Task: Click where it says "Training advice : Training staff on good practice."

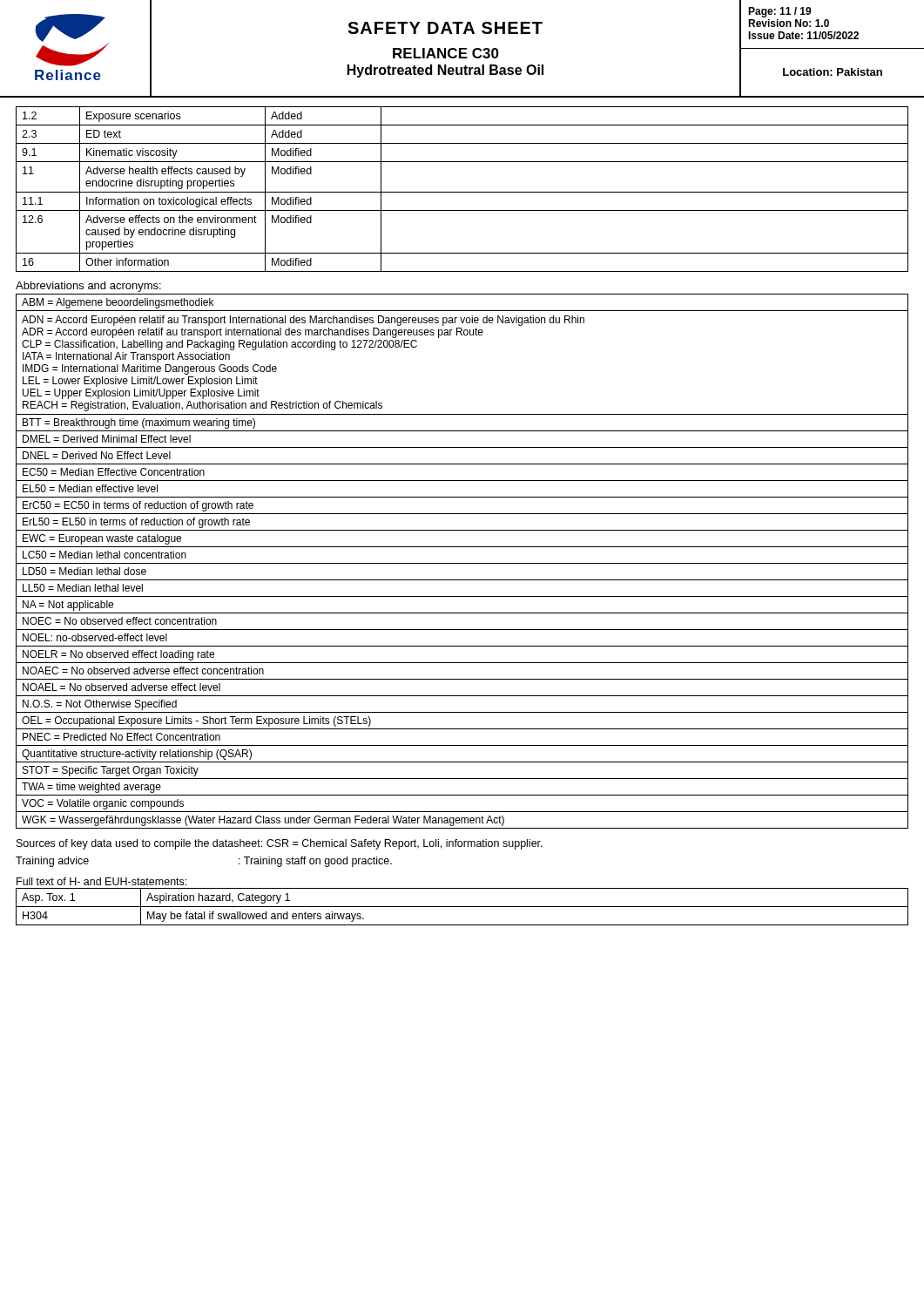Action: pyautogui.click(x=50, y=861)
